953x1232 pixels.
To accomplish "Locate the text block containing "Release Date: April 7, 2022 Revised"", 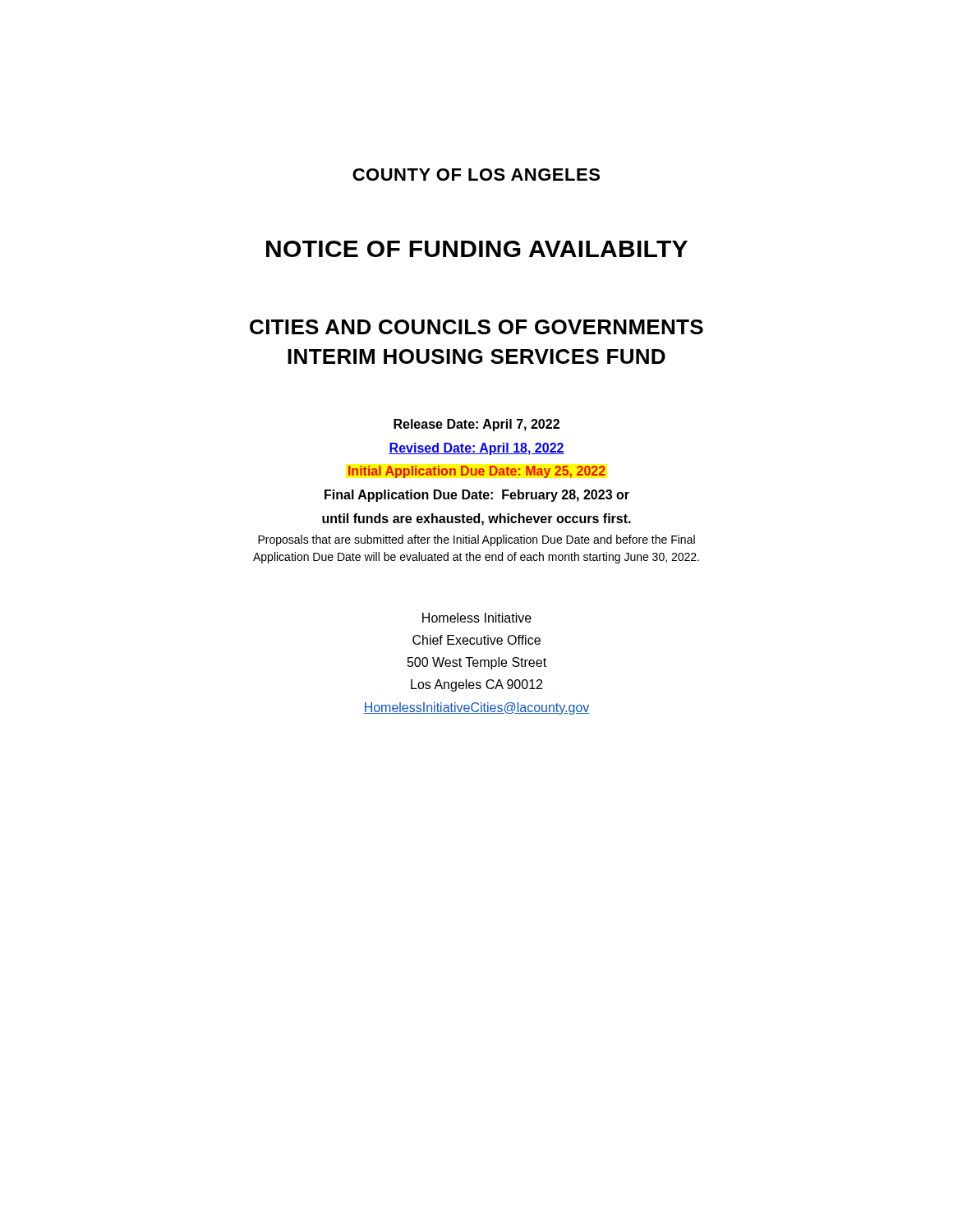I will 476,489.
